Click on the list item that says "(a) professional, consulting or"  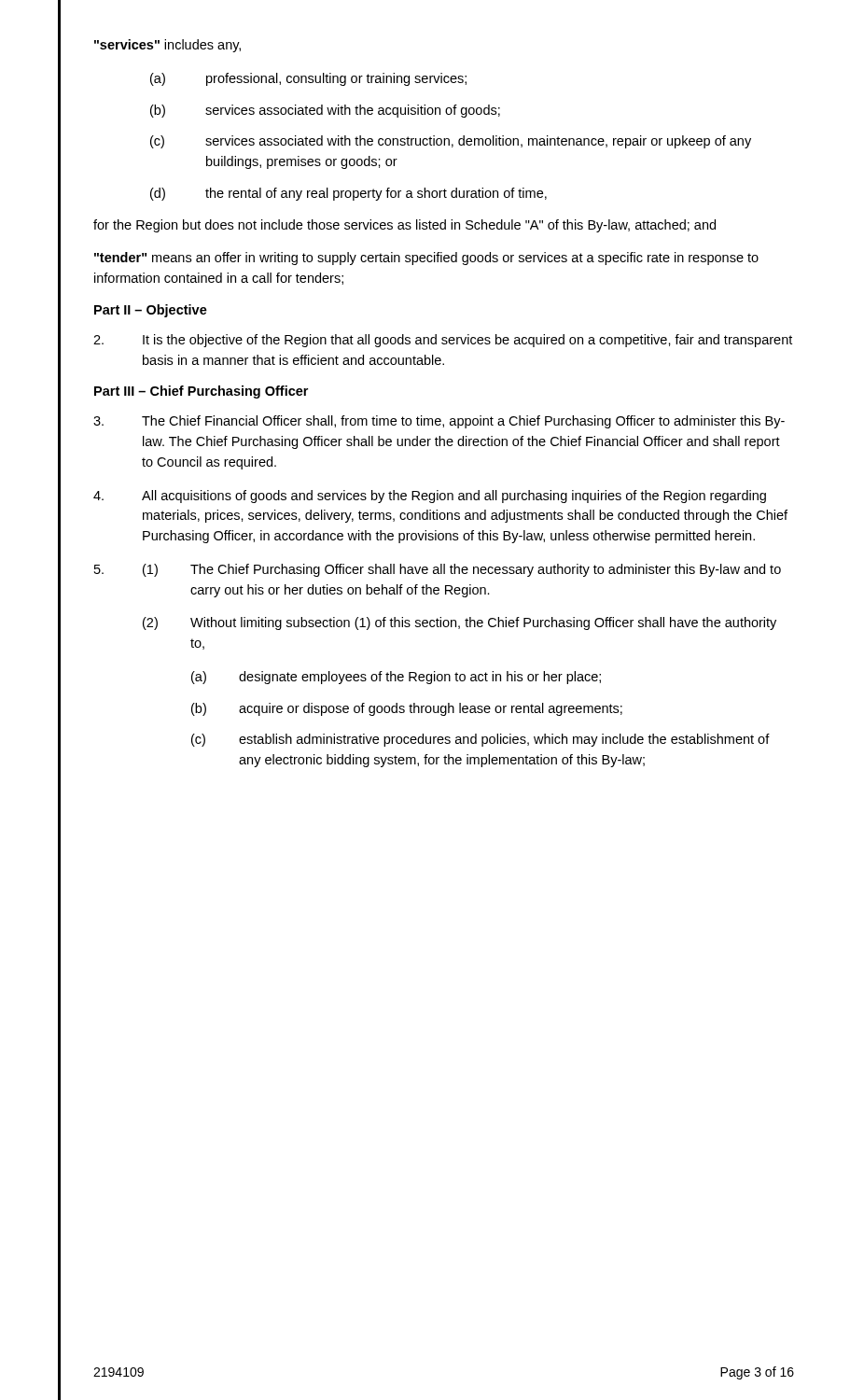458,79
